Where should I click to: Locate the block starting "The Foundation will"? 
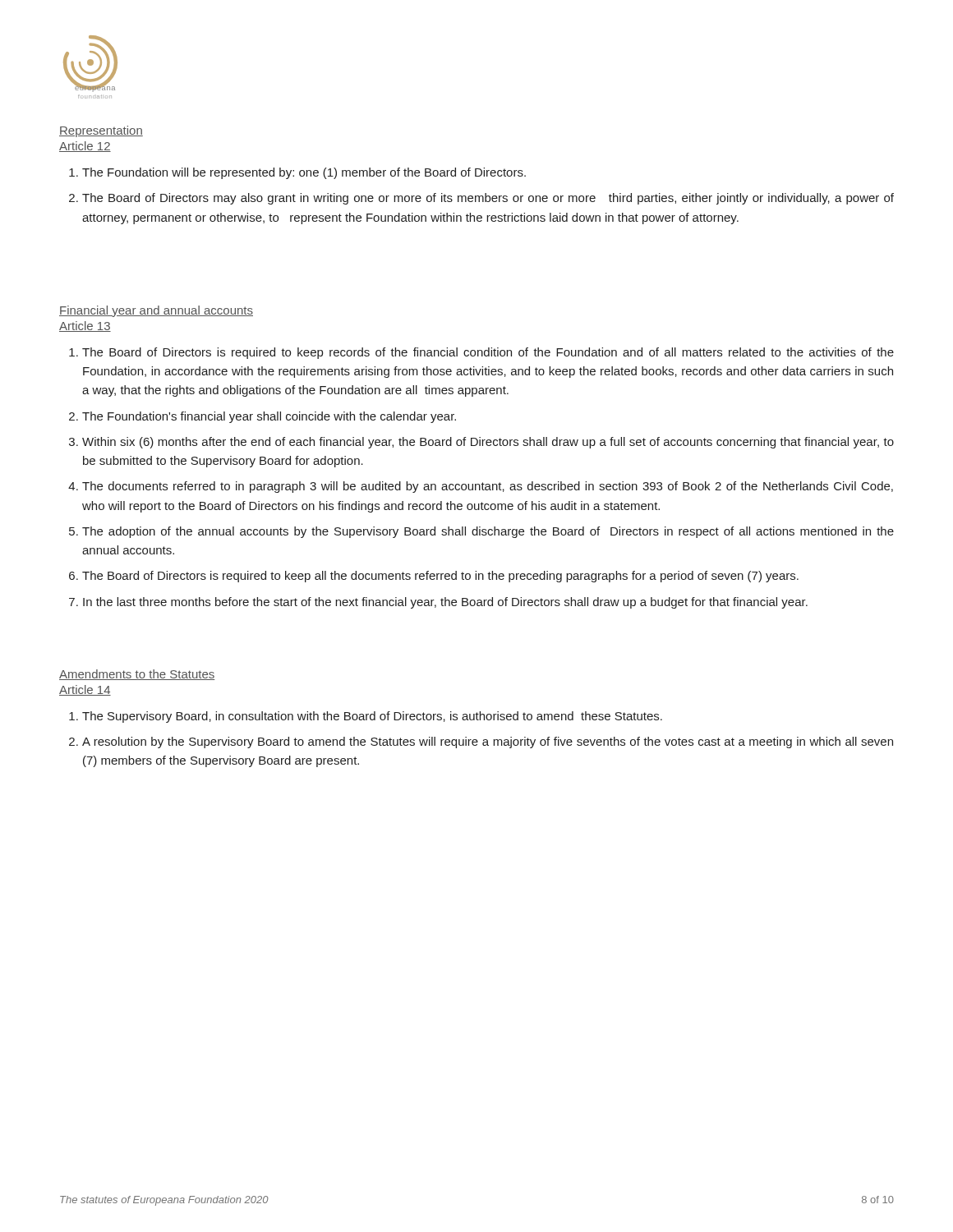click(304, 172)
